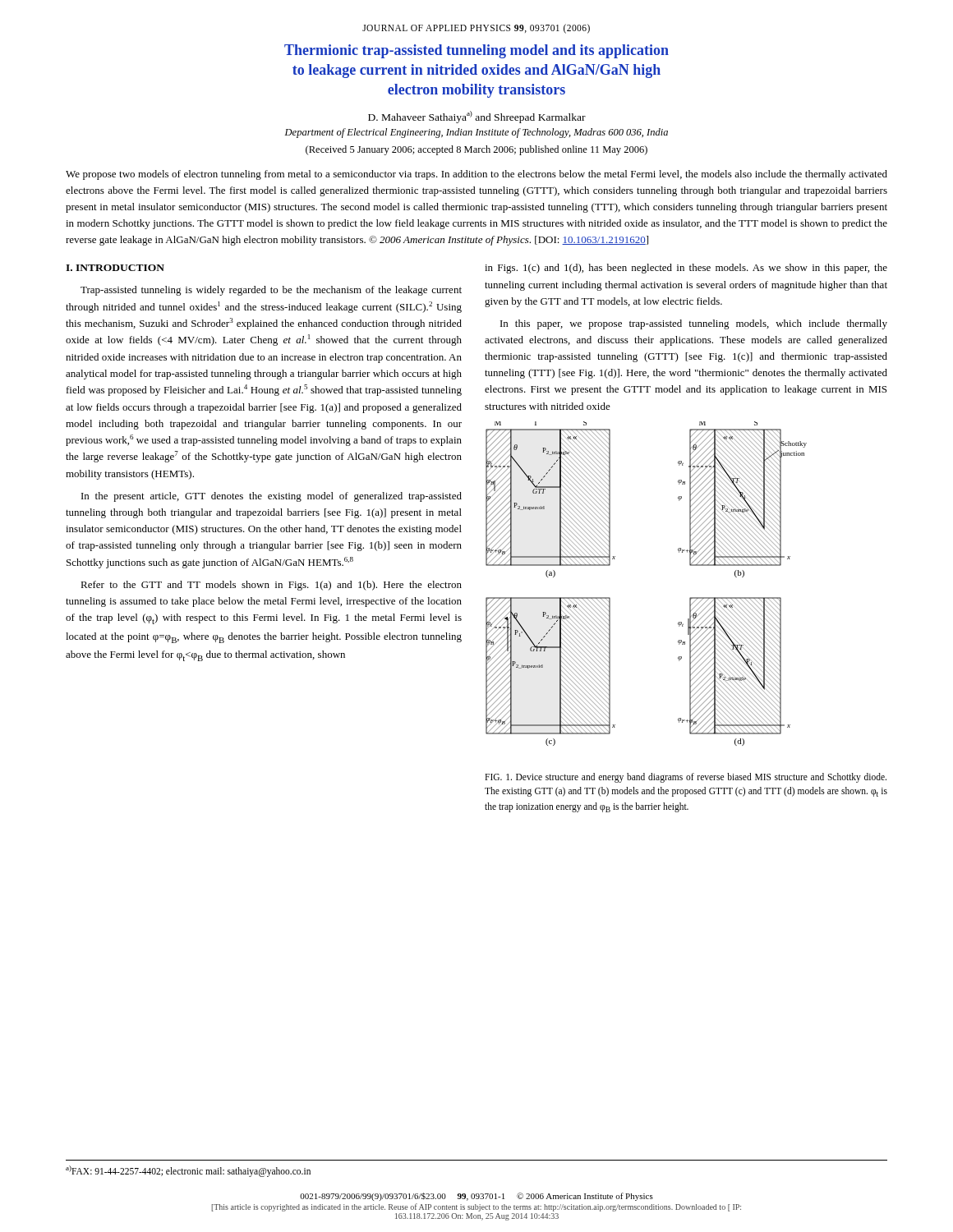Point to "I. INTRODUCTION"

click(115, 268)
